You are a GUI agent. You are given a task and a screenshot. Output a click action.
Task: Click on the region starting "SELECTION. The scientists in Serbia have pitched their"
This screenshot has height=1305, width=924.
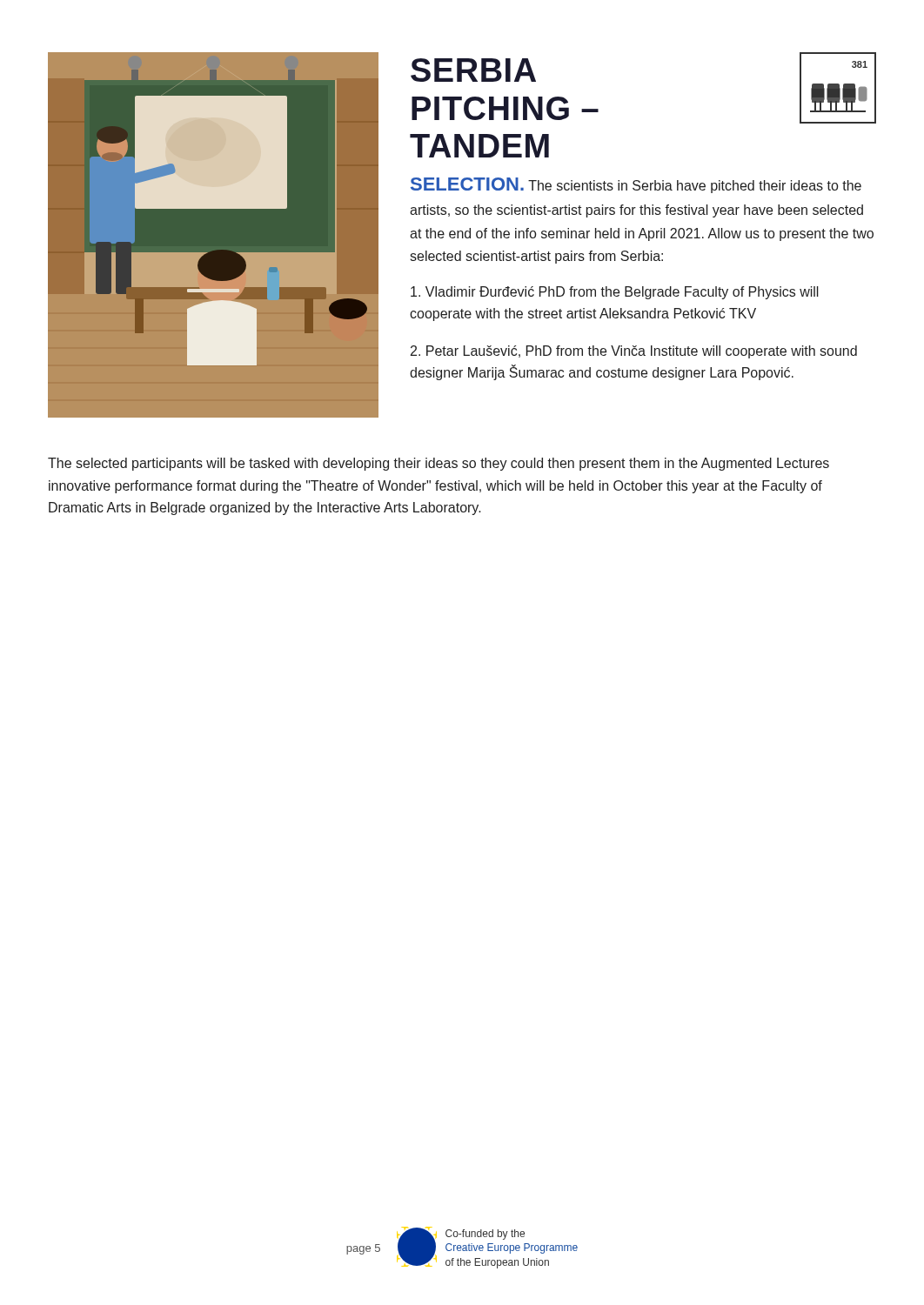coord(642,218)
